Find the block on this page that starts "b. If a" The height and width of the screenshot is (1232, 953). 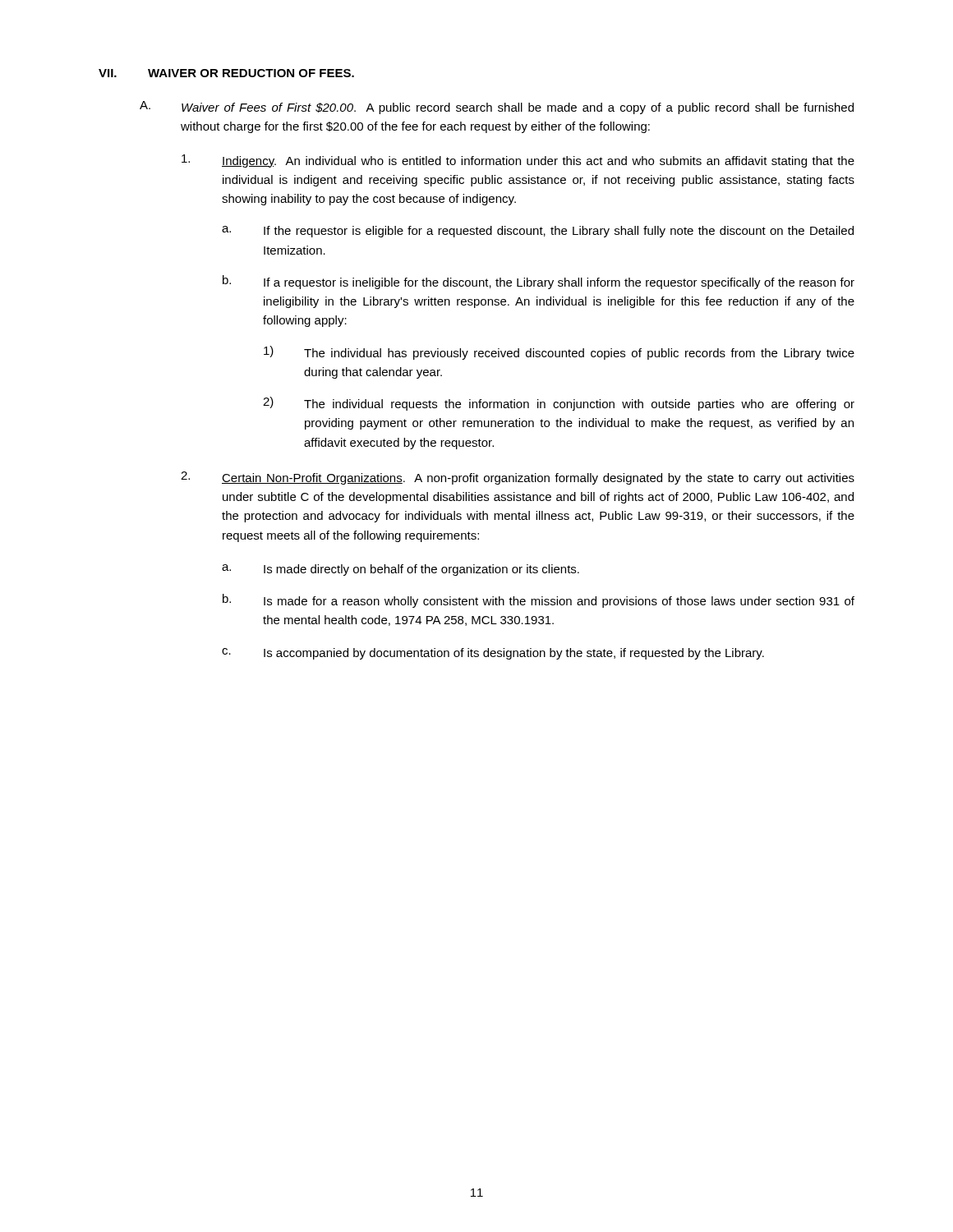[538, 301]
